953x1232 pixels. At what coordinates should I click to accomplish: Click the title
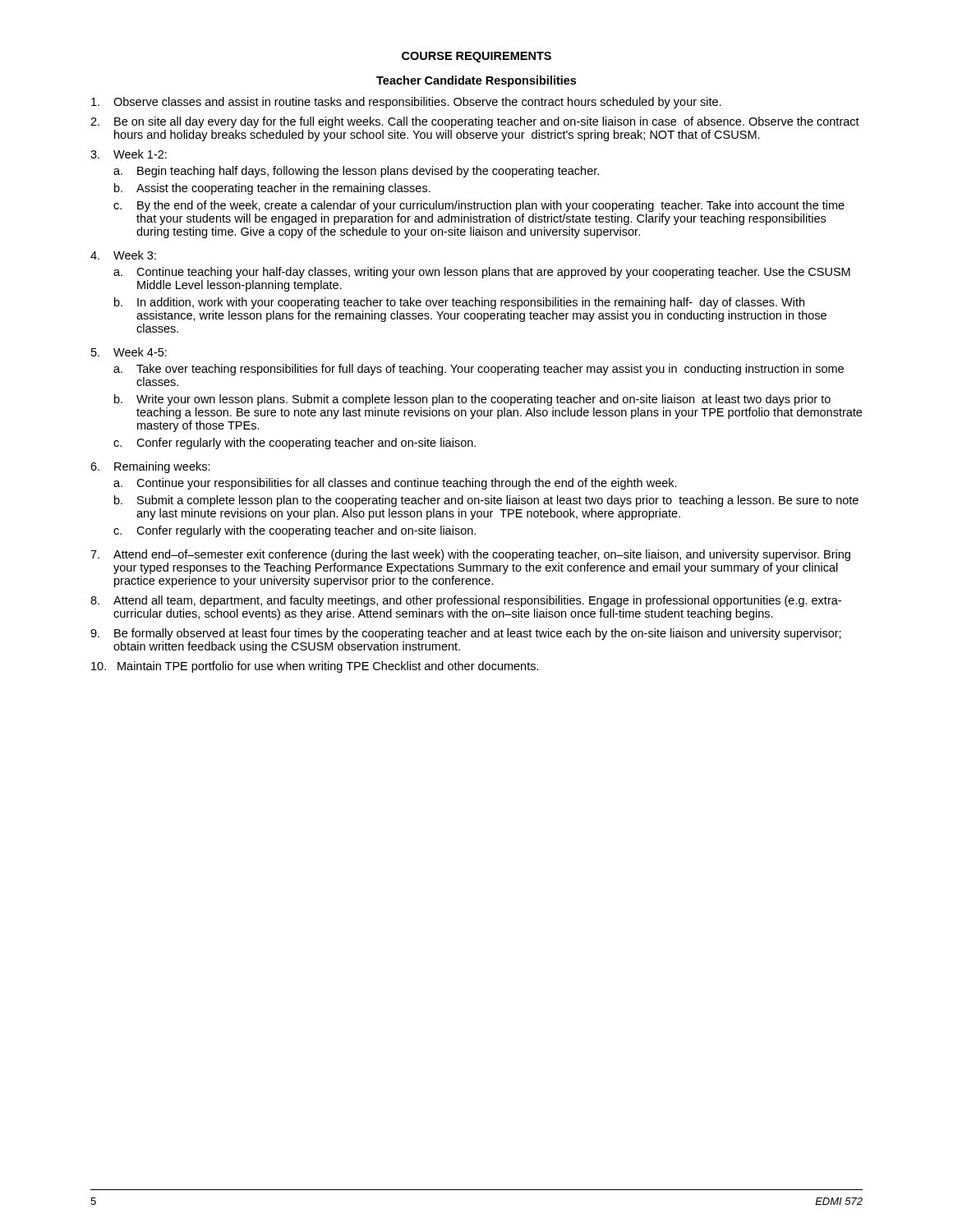tap(476, 56)
